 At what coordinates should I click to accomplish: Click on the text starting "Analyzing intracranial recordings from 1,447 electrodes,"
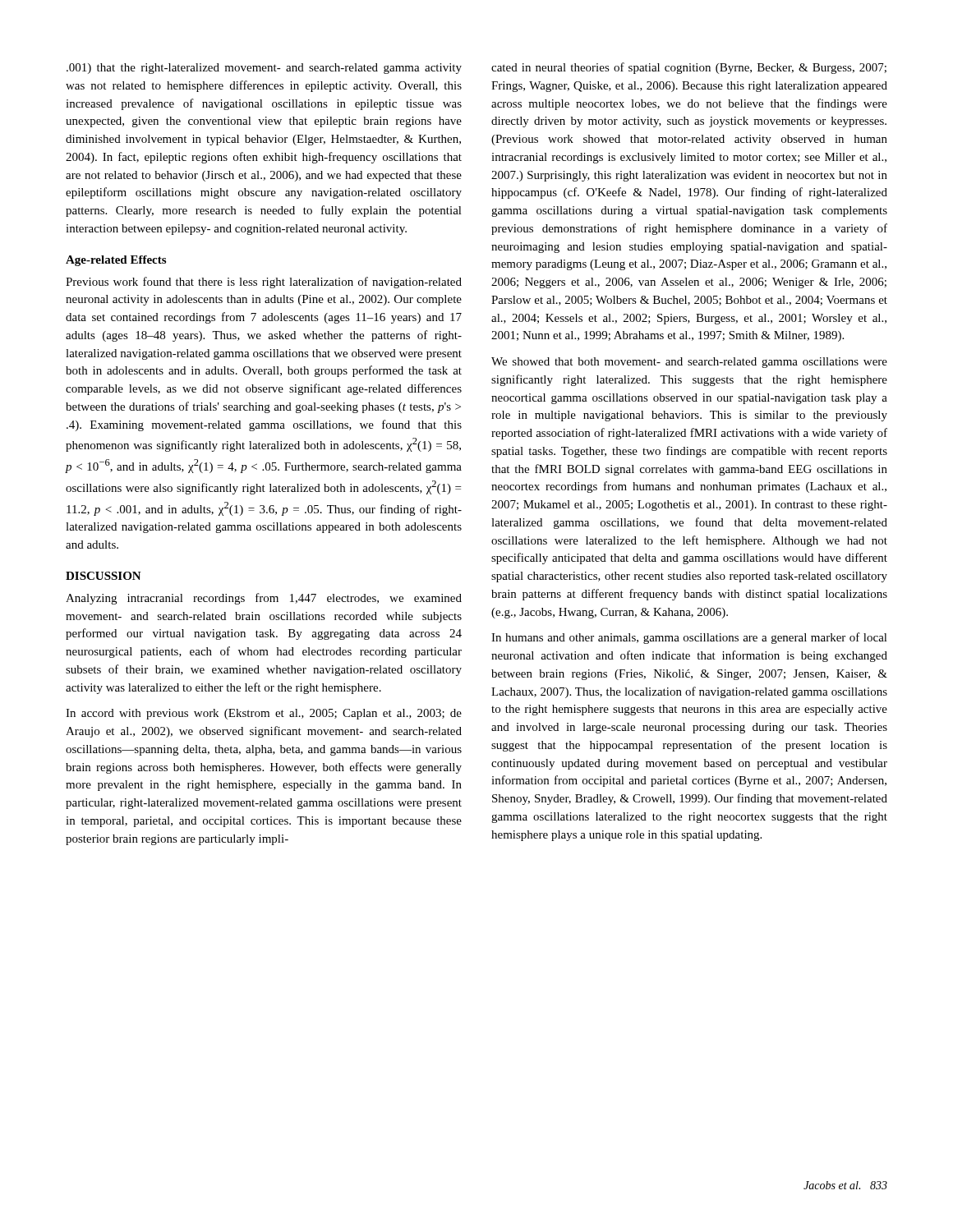264,719
